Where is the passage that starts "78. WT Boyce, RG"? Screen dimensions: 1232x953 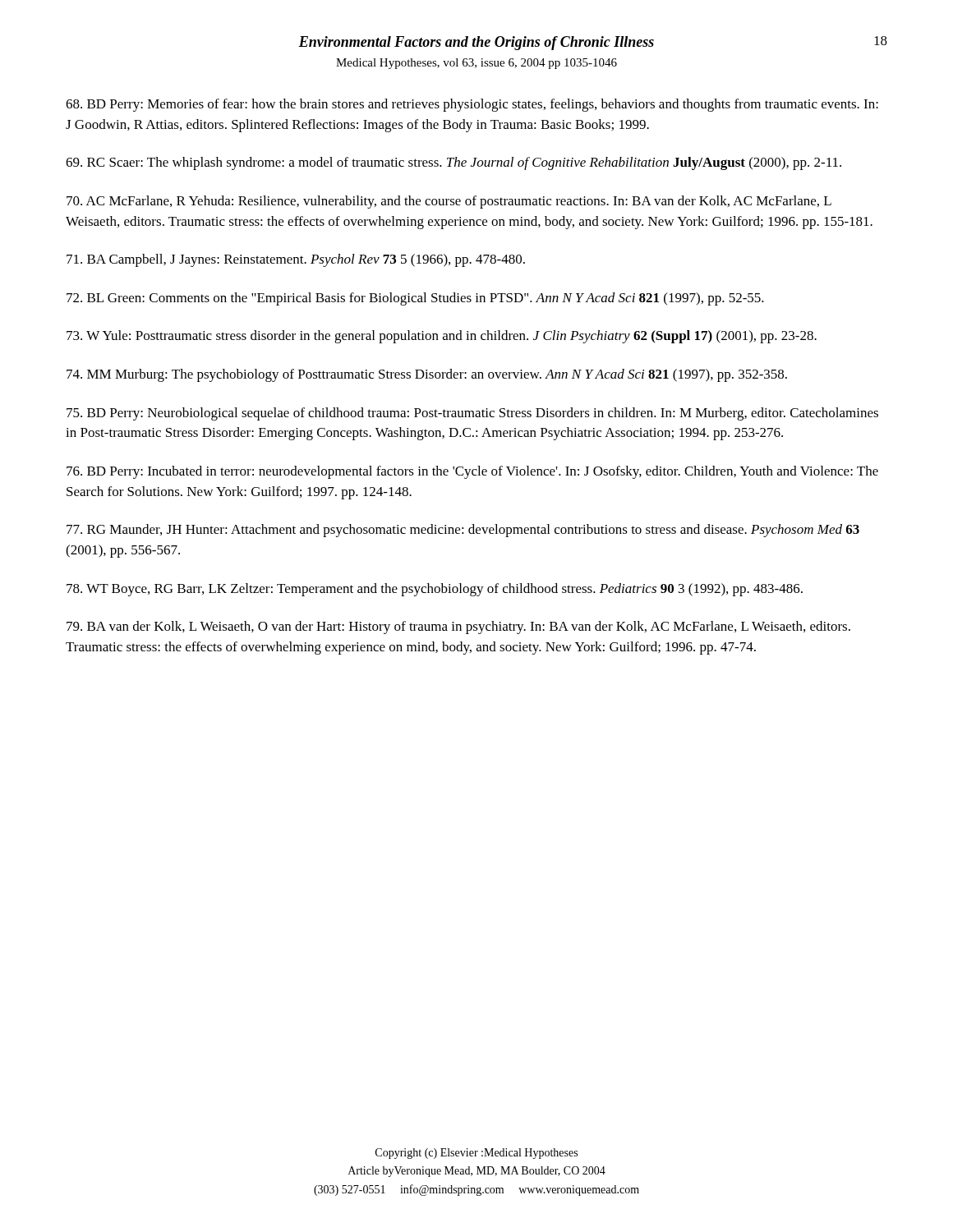(435, 588)
